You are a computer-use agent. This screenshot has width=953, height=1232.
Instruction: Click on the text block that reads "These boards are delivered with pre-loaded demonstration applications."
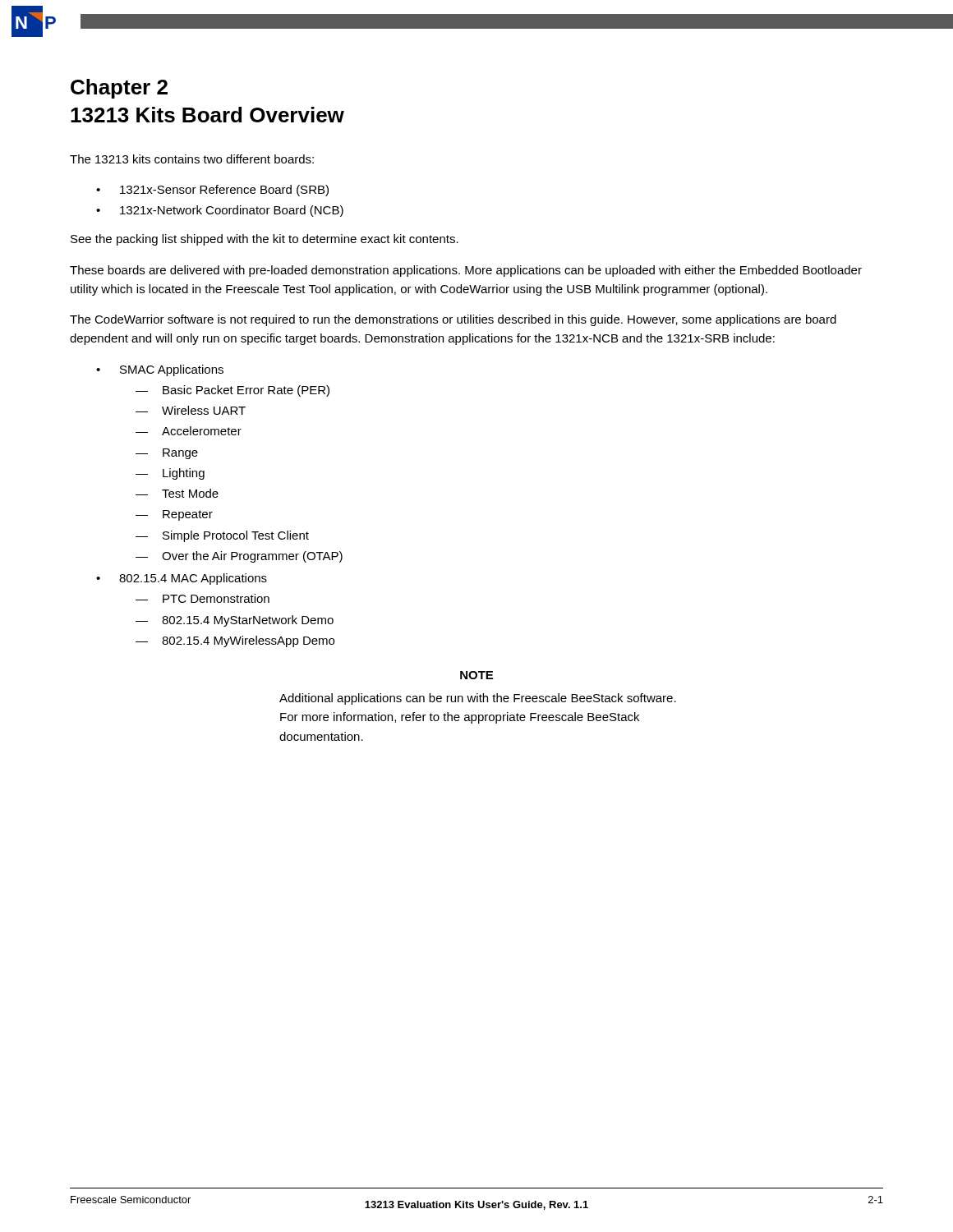point(466,279)
